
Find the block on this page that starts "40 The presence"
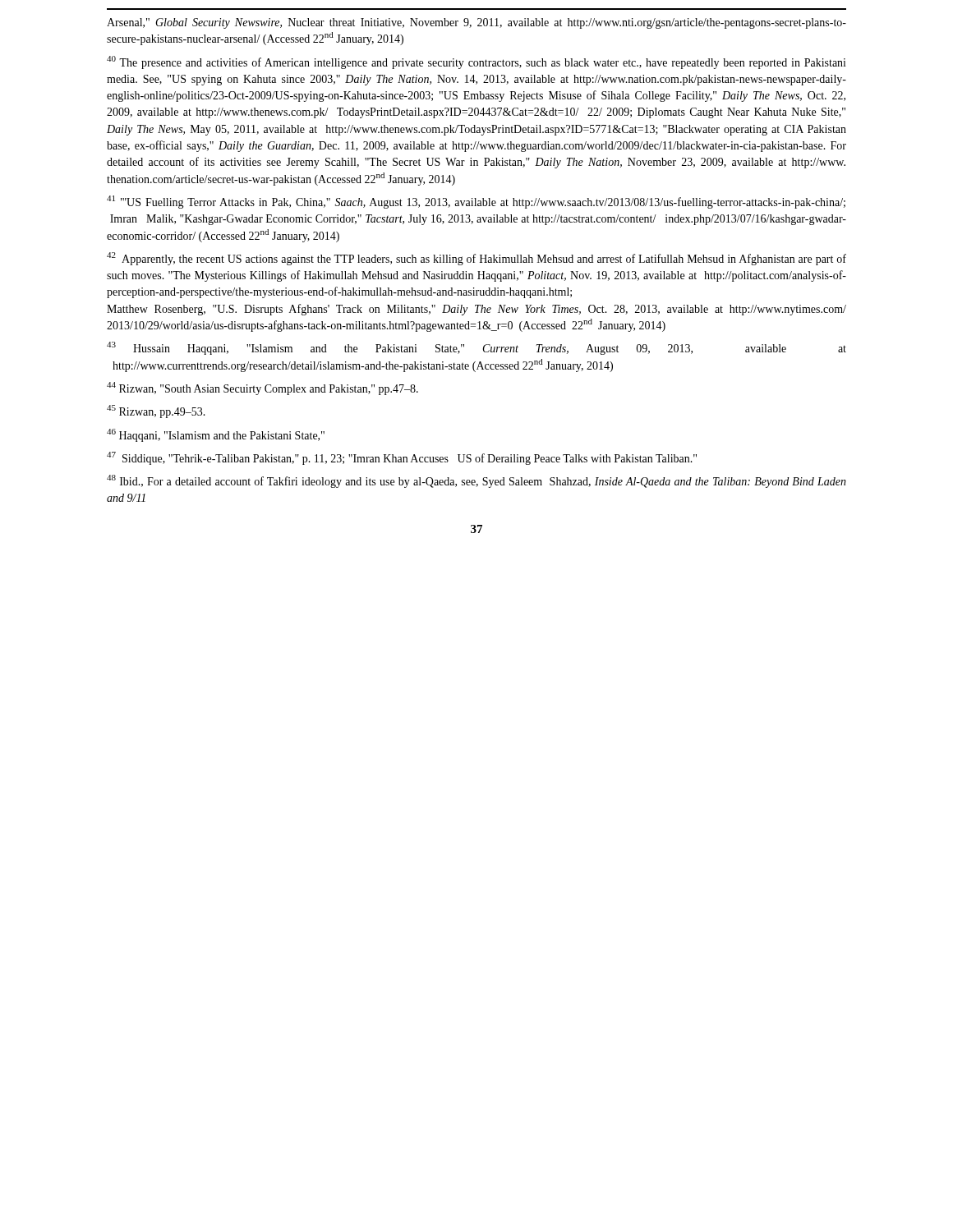coord(476,120)
